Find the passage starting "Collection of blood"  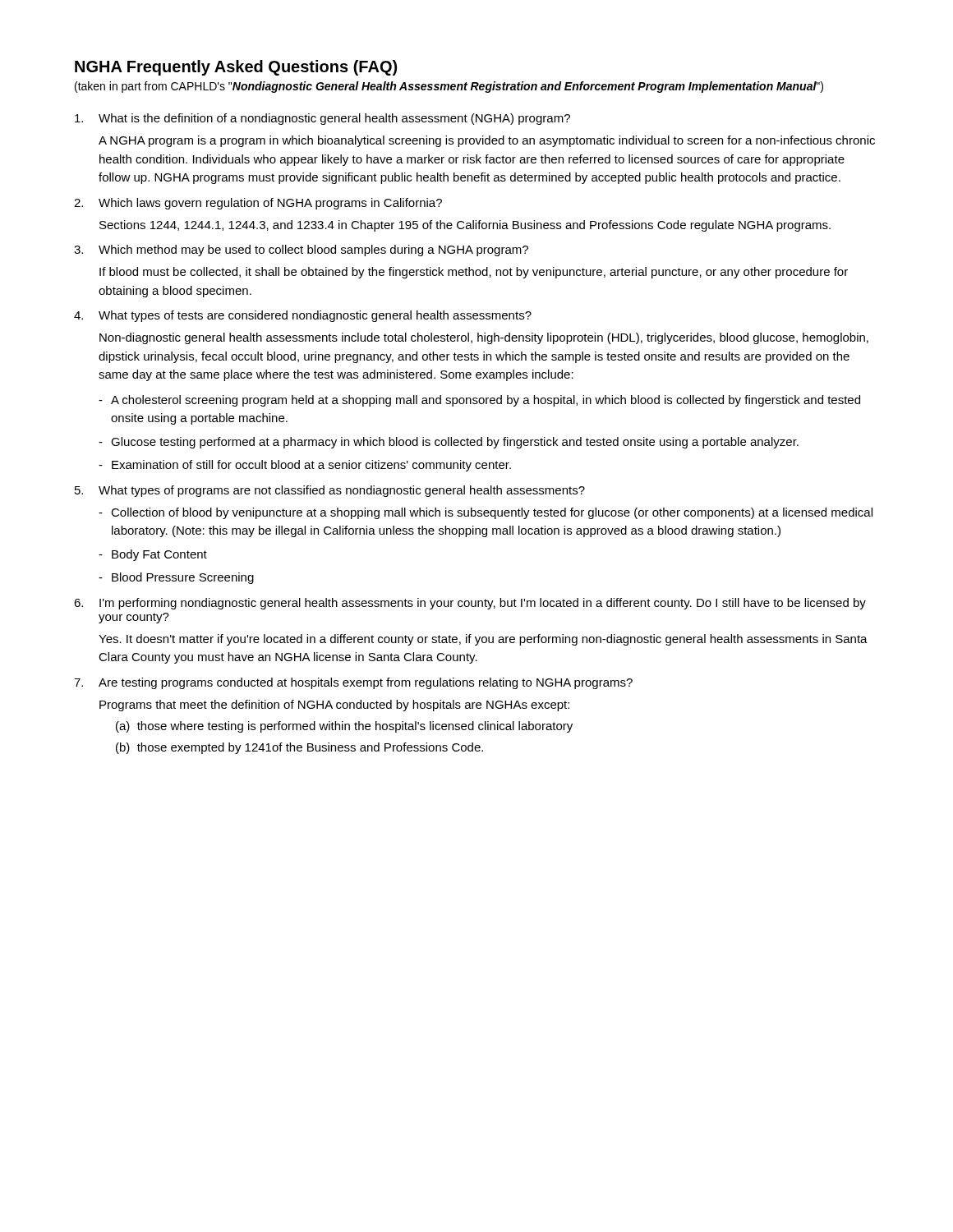(492, 521)
